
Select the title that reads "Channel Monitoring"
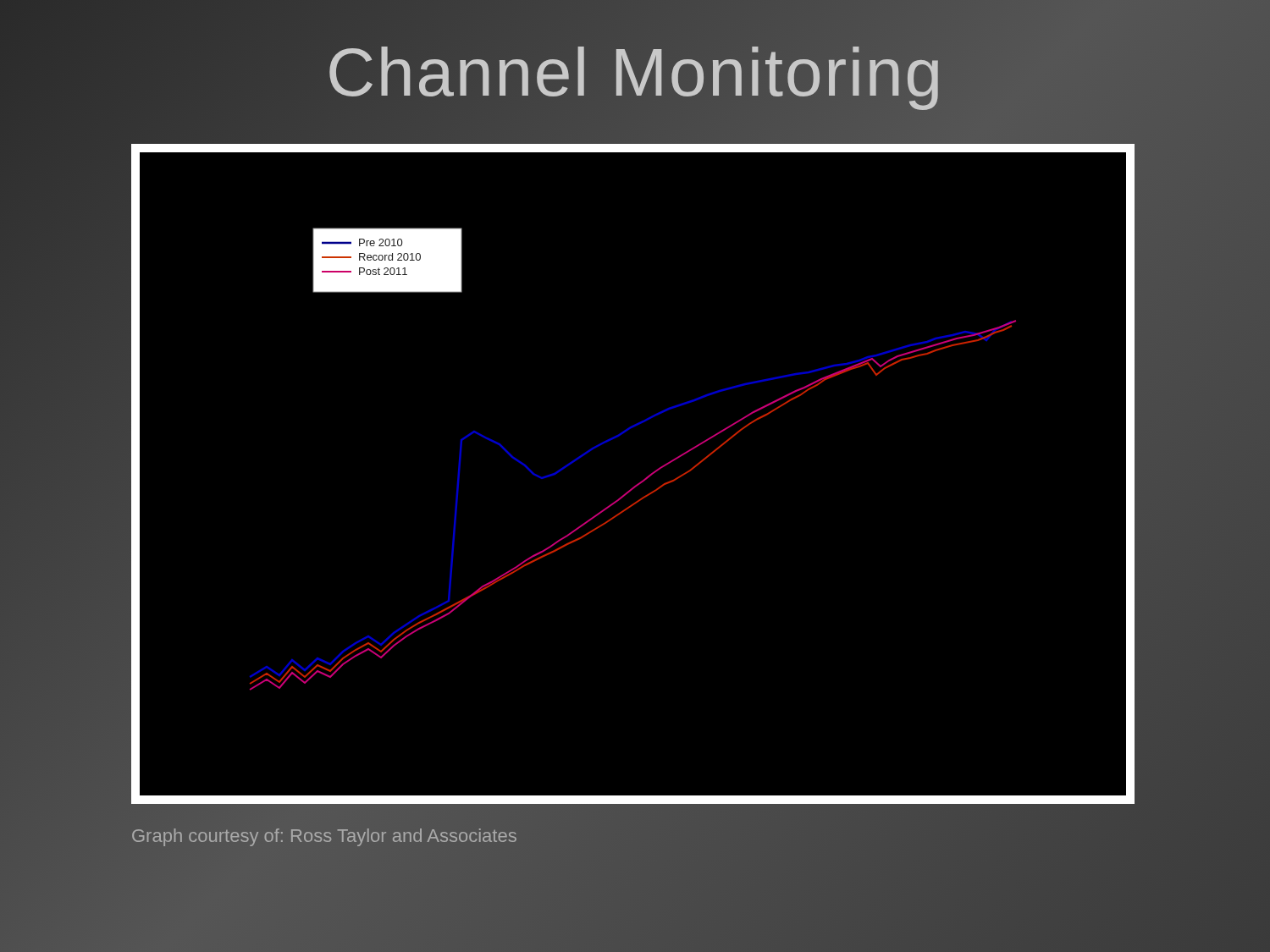[x=635, y=72]
